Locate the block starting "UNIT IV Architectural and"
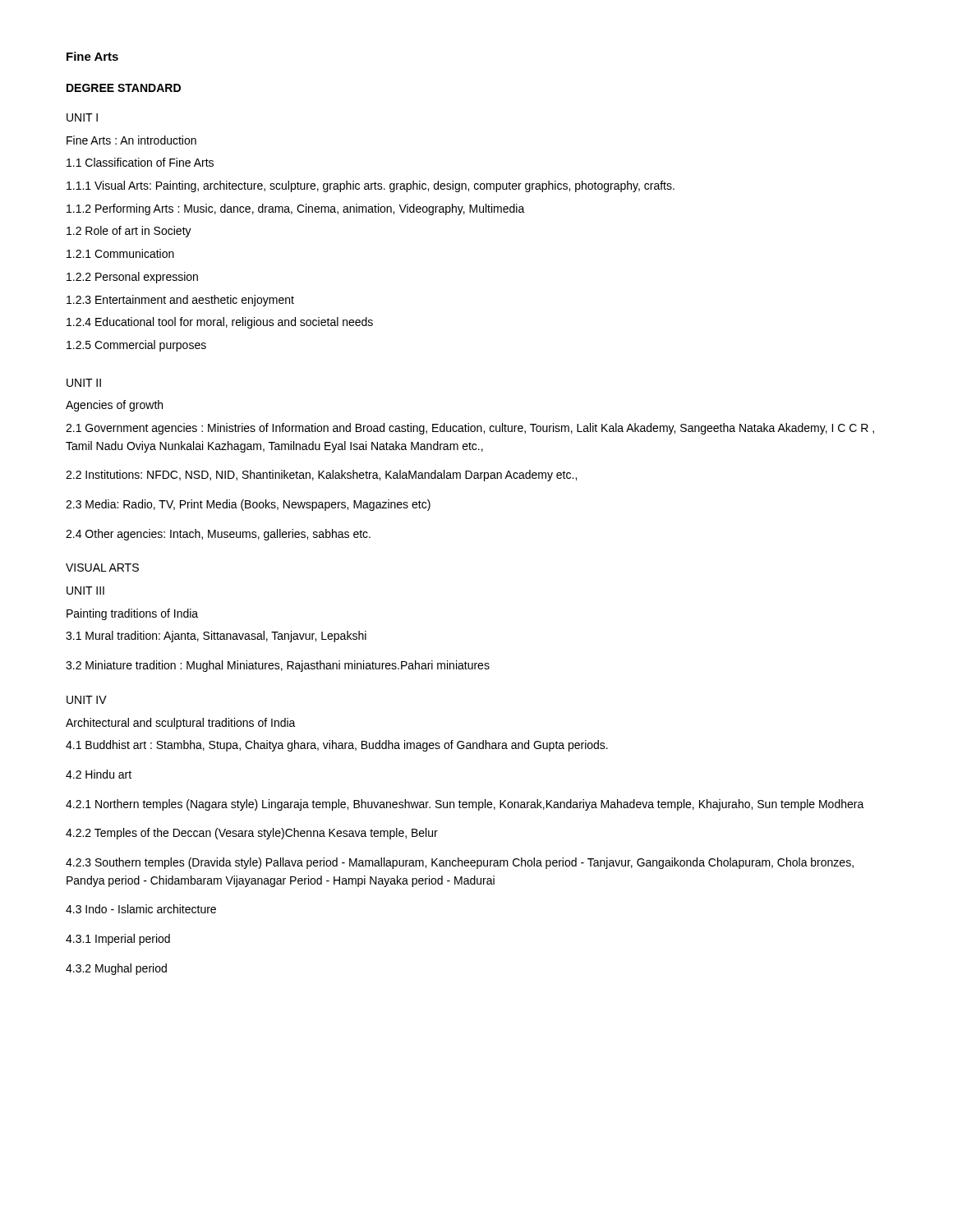Screen dimensions: 1232x953 pos(87,700)
